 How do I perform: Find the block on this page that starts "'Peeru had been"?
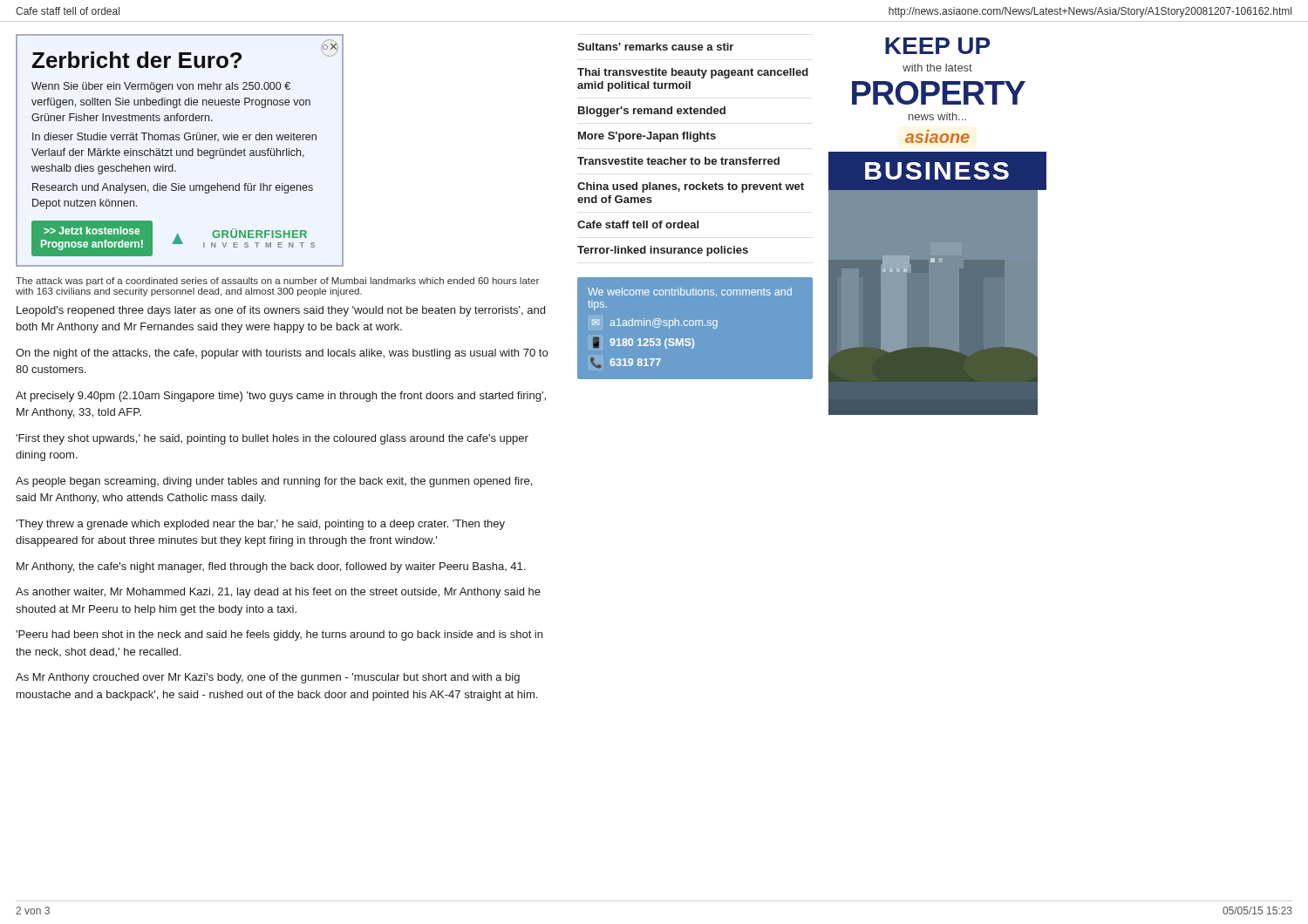click(x=286, y=643)
